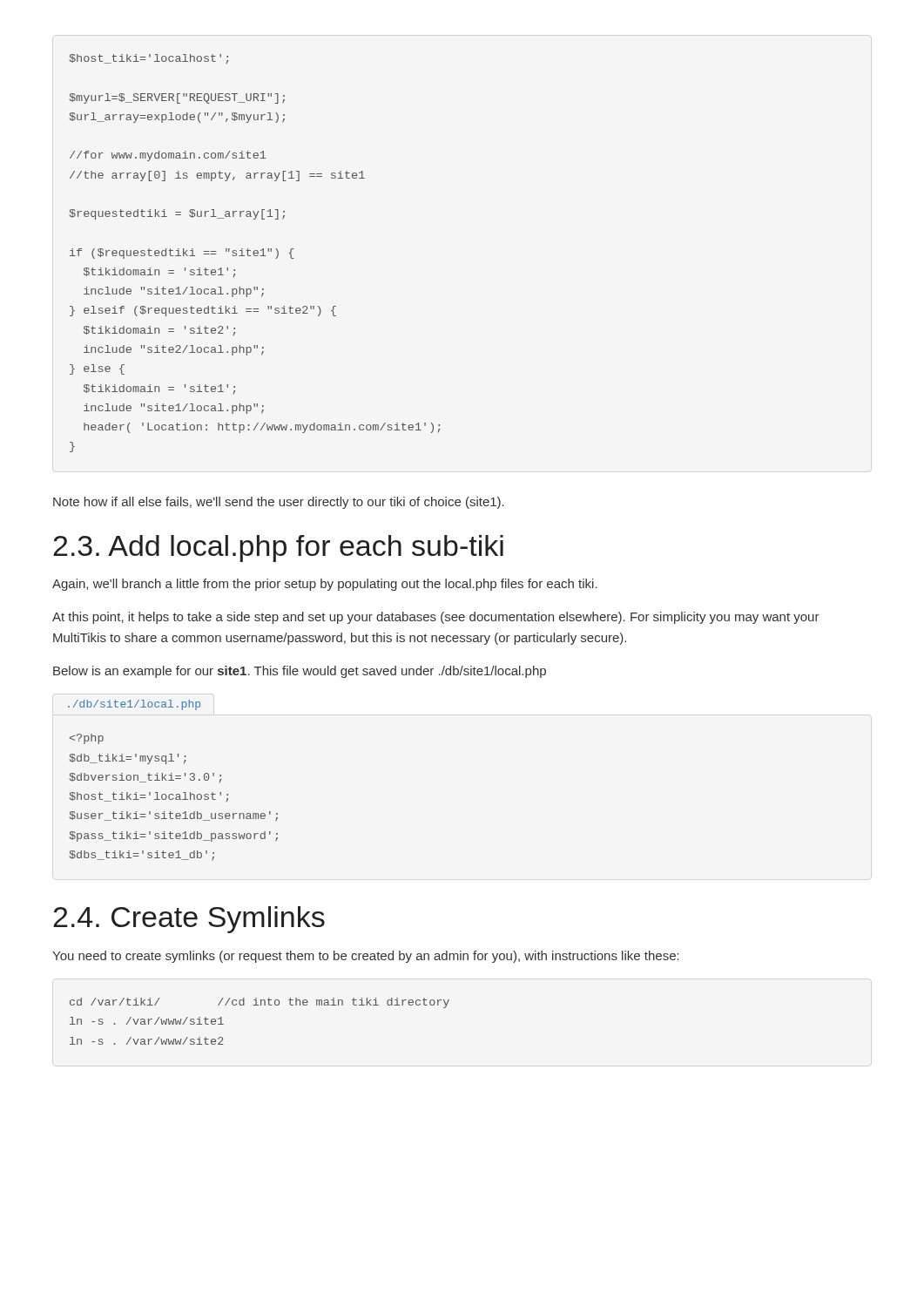Viewport: 924px width, 1307px height.
Task: Locate the section header with the text "2.4. Create Symlinks"
Action: coord(189,917)
